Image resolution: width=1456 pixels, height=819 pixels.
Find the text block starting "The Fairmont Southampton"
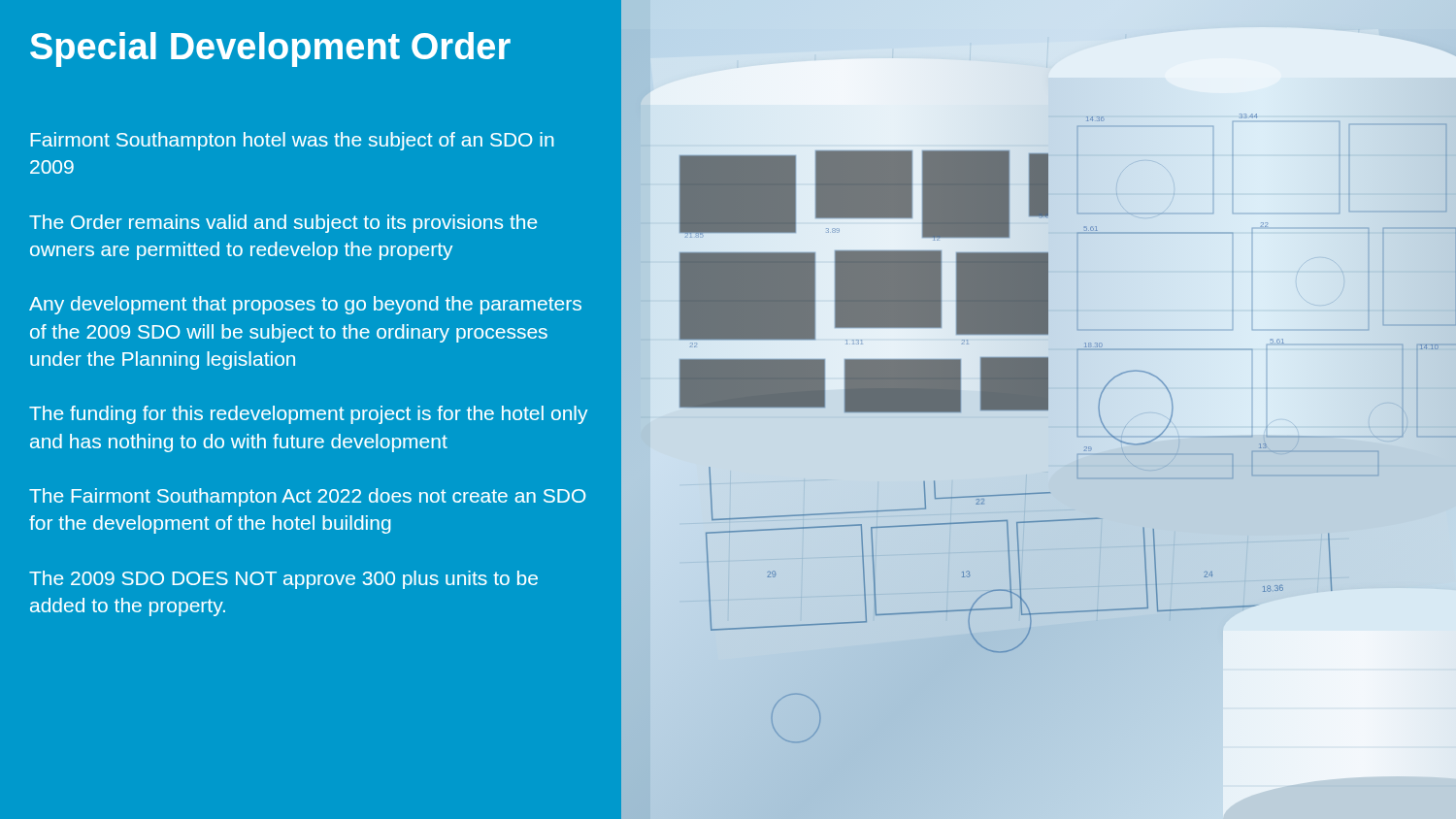click(x=308, y=509)
